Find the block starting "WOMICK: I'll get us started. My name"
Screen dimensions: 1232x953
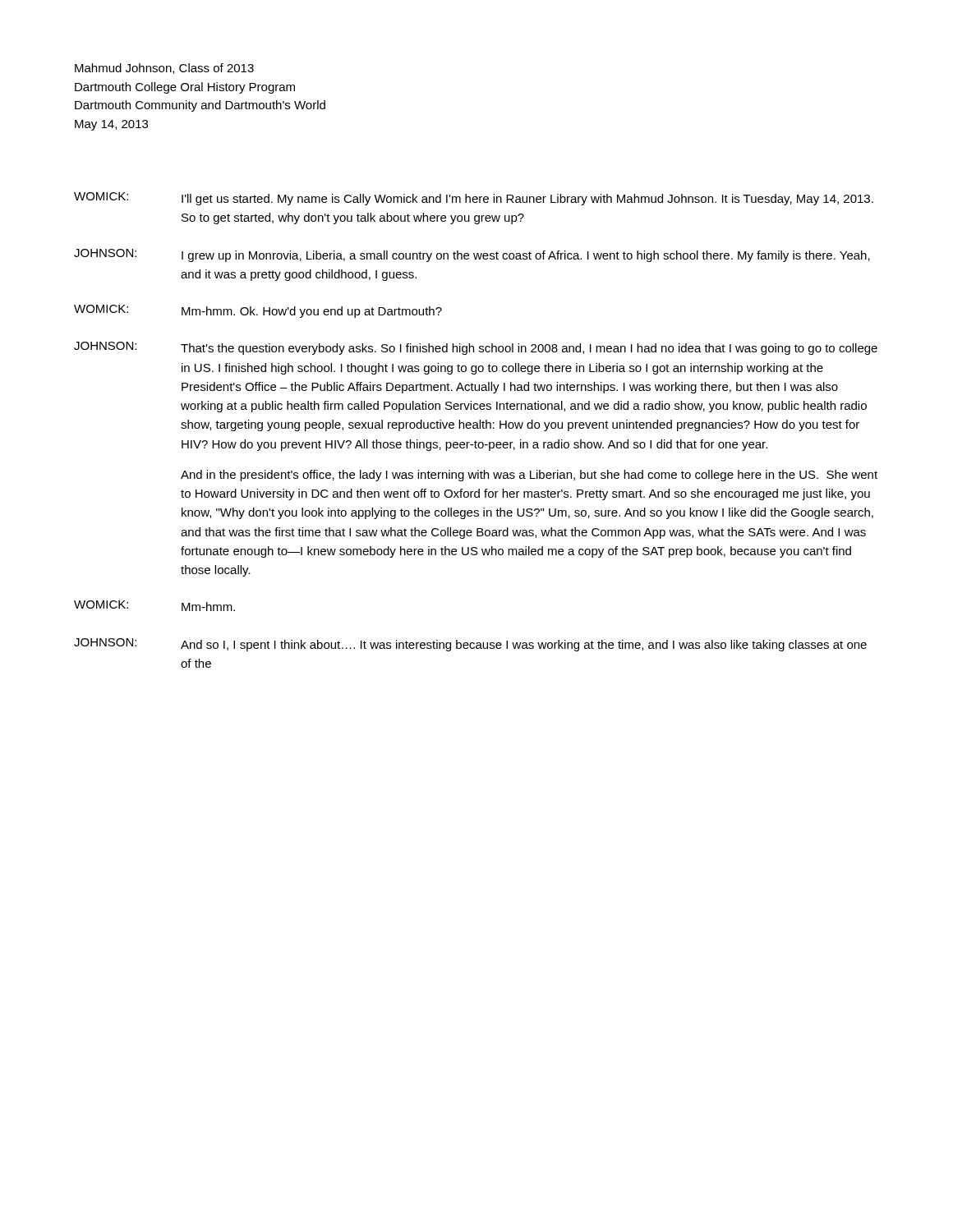tap(476, 208)
